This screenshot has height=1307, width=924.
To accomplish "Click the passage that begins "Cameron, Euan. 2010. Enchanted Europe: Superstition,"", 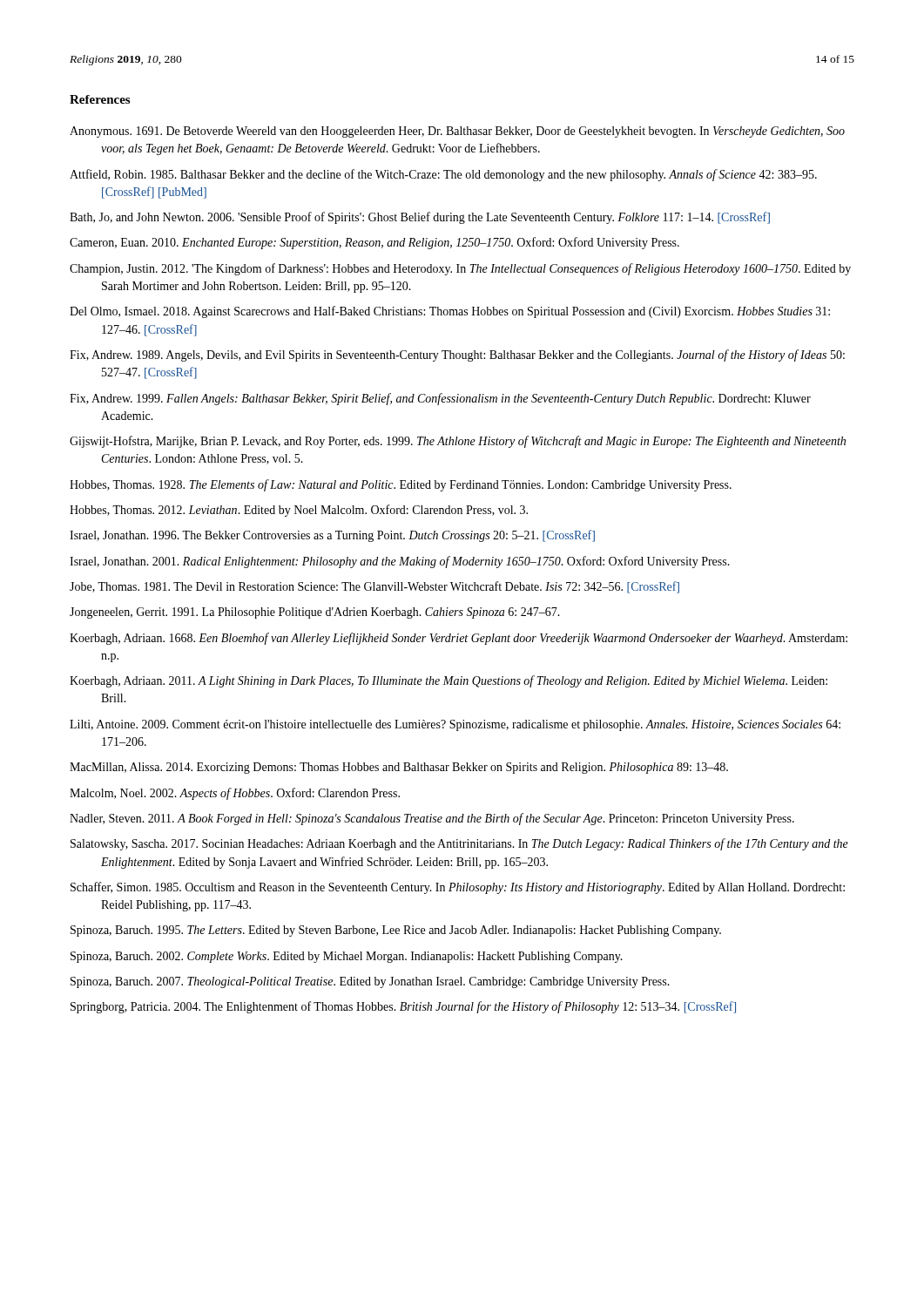I will click(375, 243).
